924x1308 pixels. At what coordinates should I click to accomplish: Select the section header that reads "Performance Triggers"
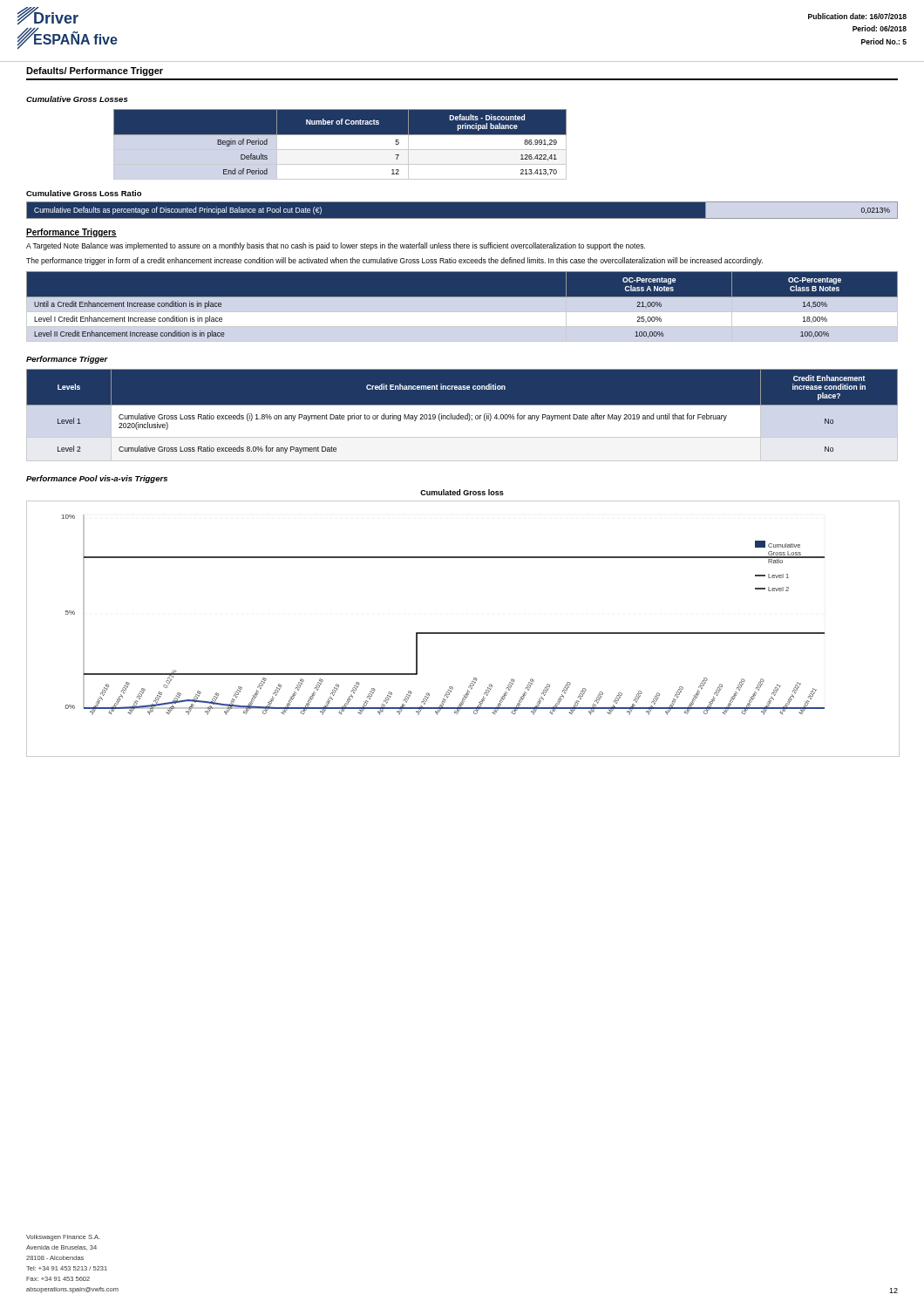(71, 232)
